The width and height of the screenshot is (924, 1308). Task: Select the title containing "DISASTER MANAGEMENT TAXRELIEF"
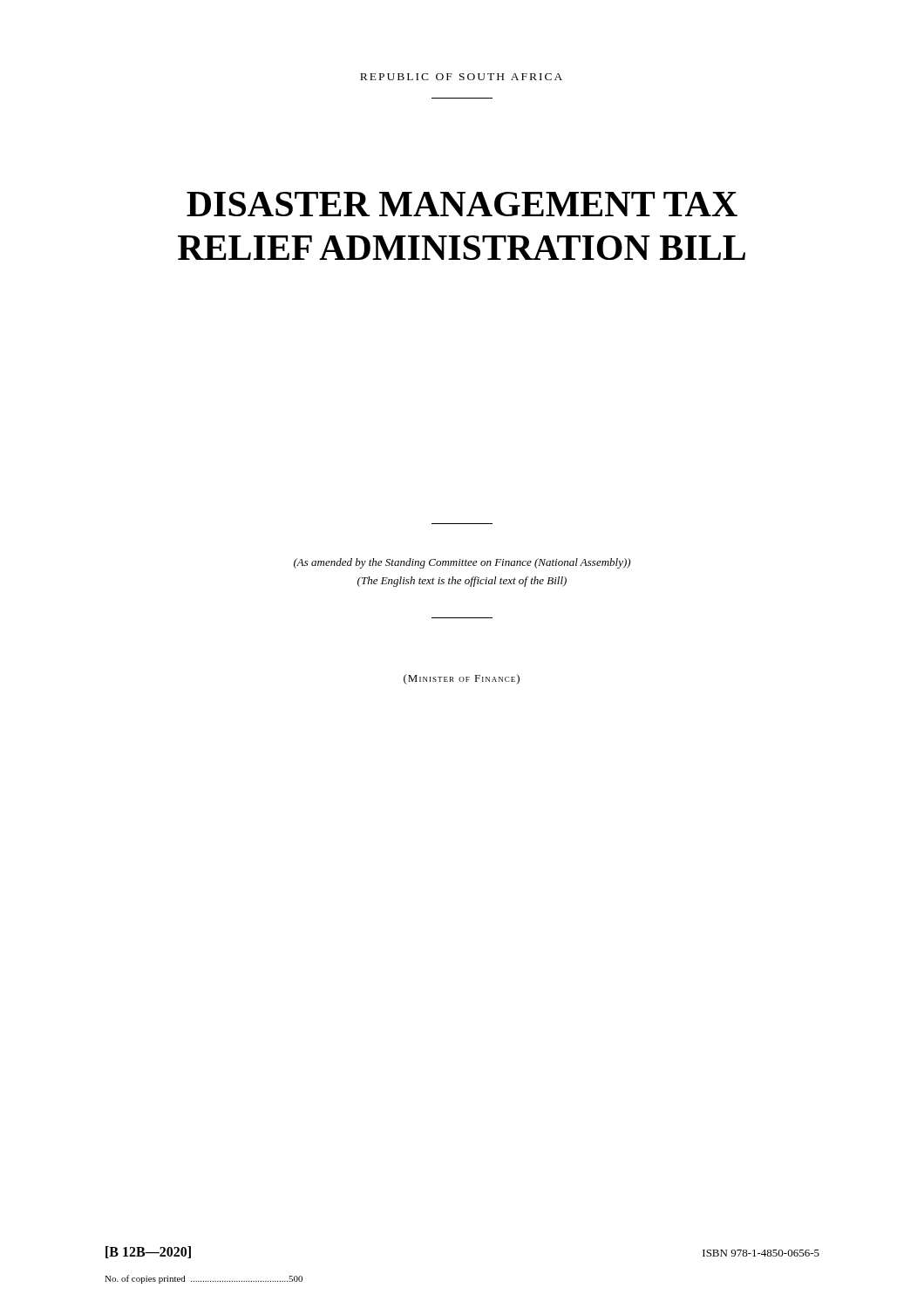[462, 226]
